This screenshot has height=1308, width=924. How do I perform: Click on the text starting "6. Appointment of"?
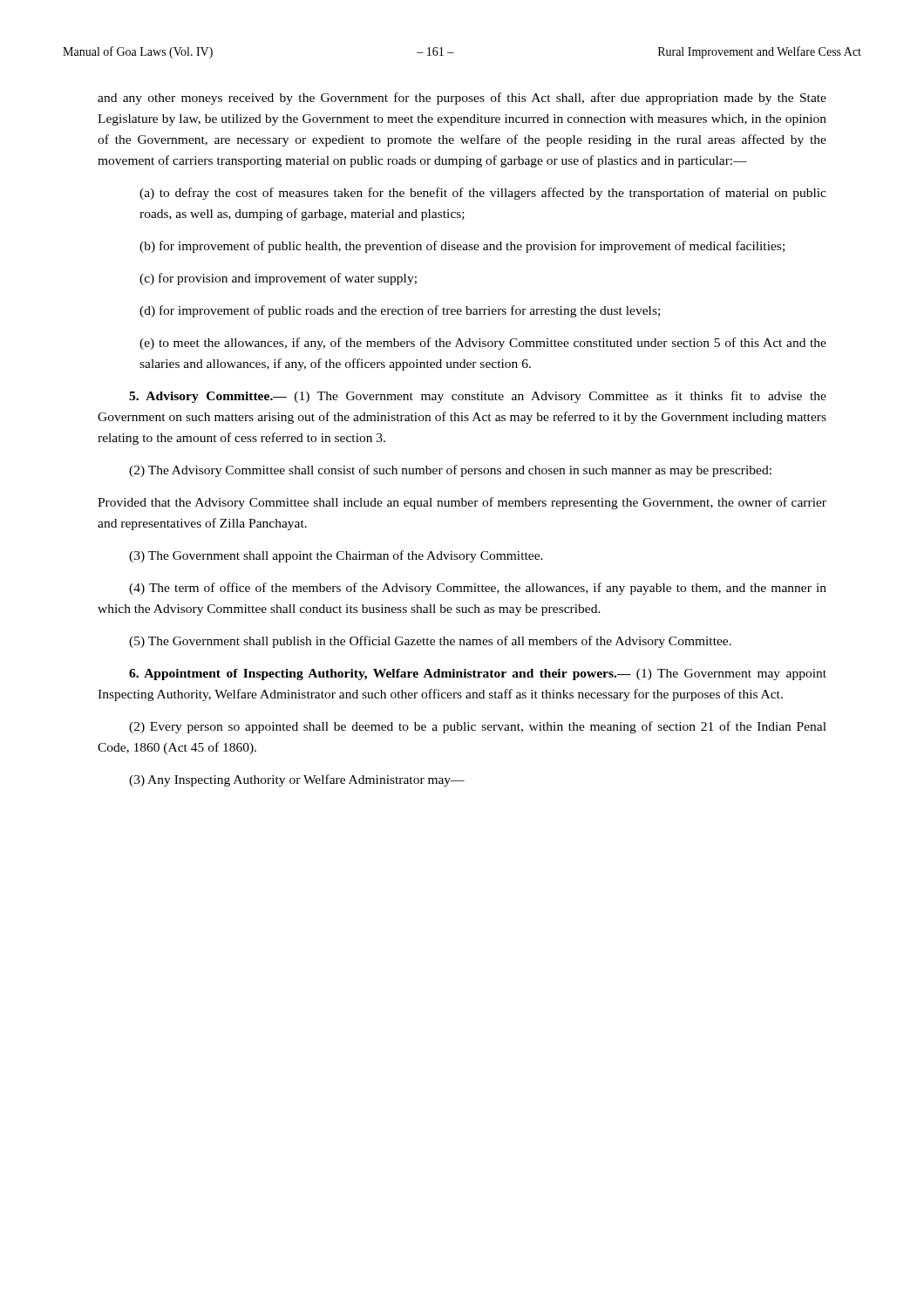tap(462, 684)
